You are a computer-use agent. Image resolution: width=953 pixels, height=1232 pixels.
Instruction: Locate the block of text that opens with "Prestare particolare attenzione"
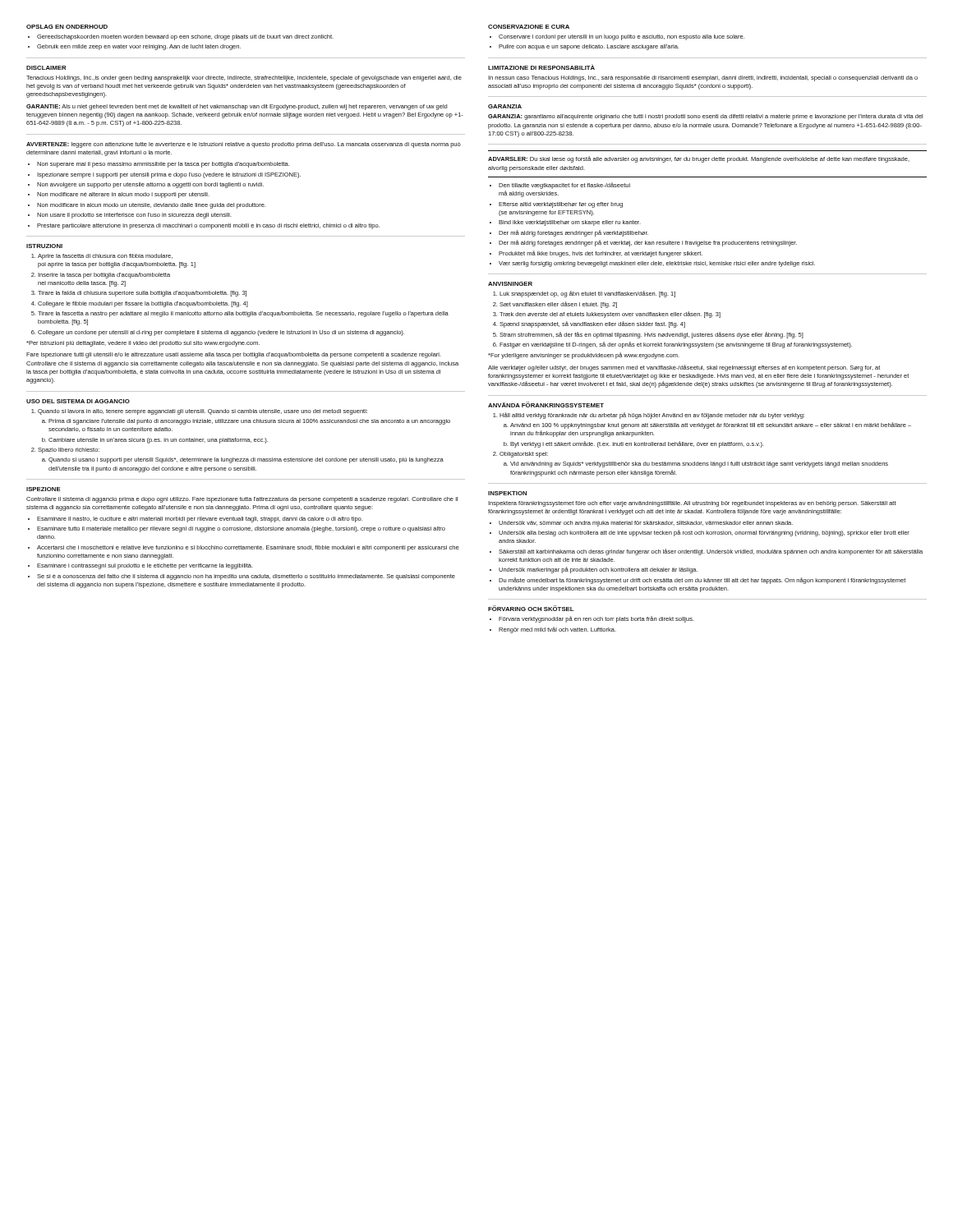209,225
